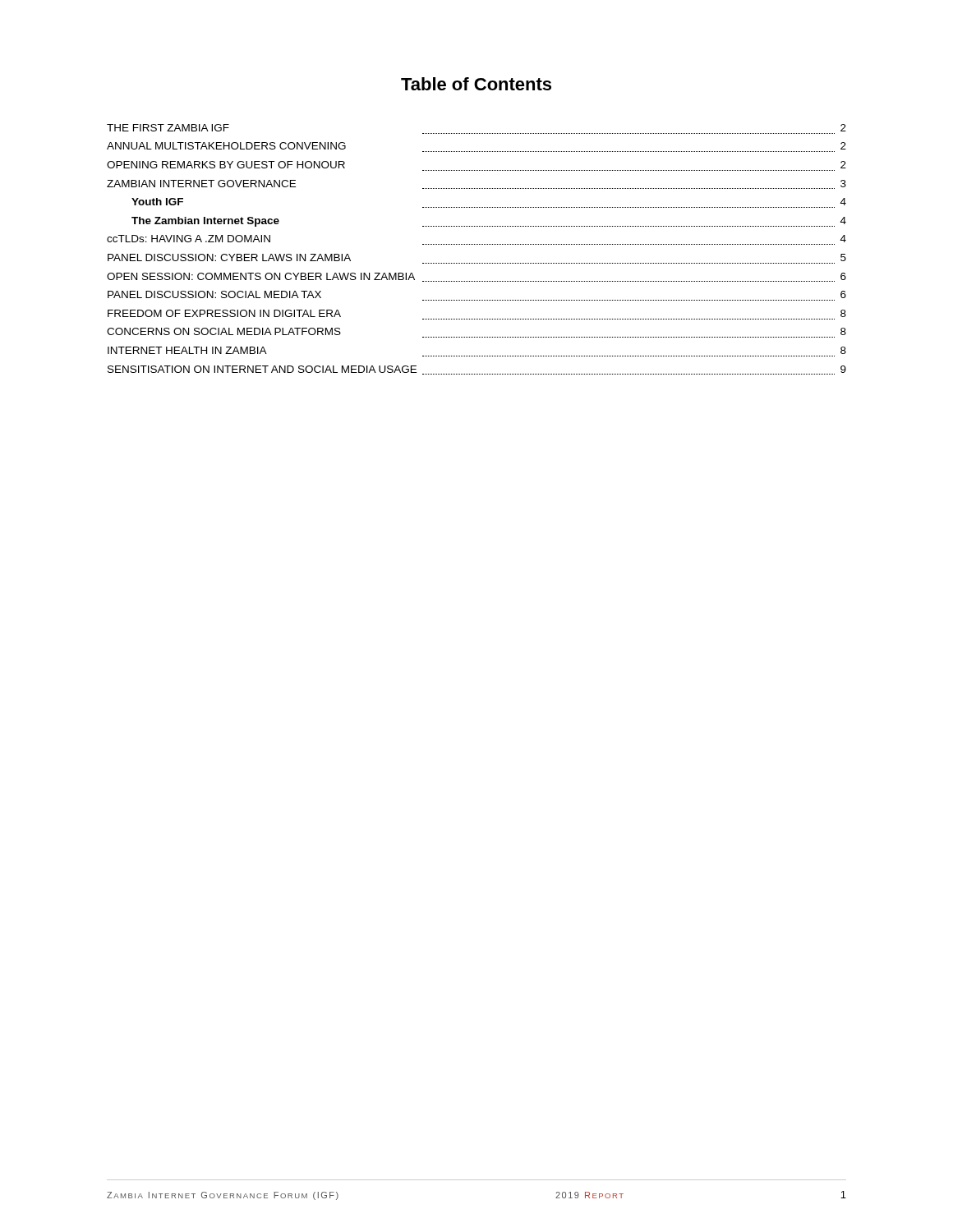The image size is (953, 1232).
Task: Locate the block starting "PANEL DISCUSSION: CYBER"
Action: (x=476, y=257)
